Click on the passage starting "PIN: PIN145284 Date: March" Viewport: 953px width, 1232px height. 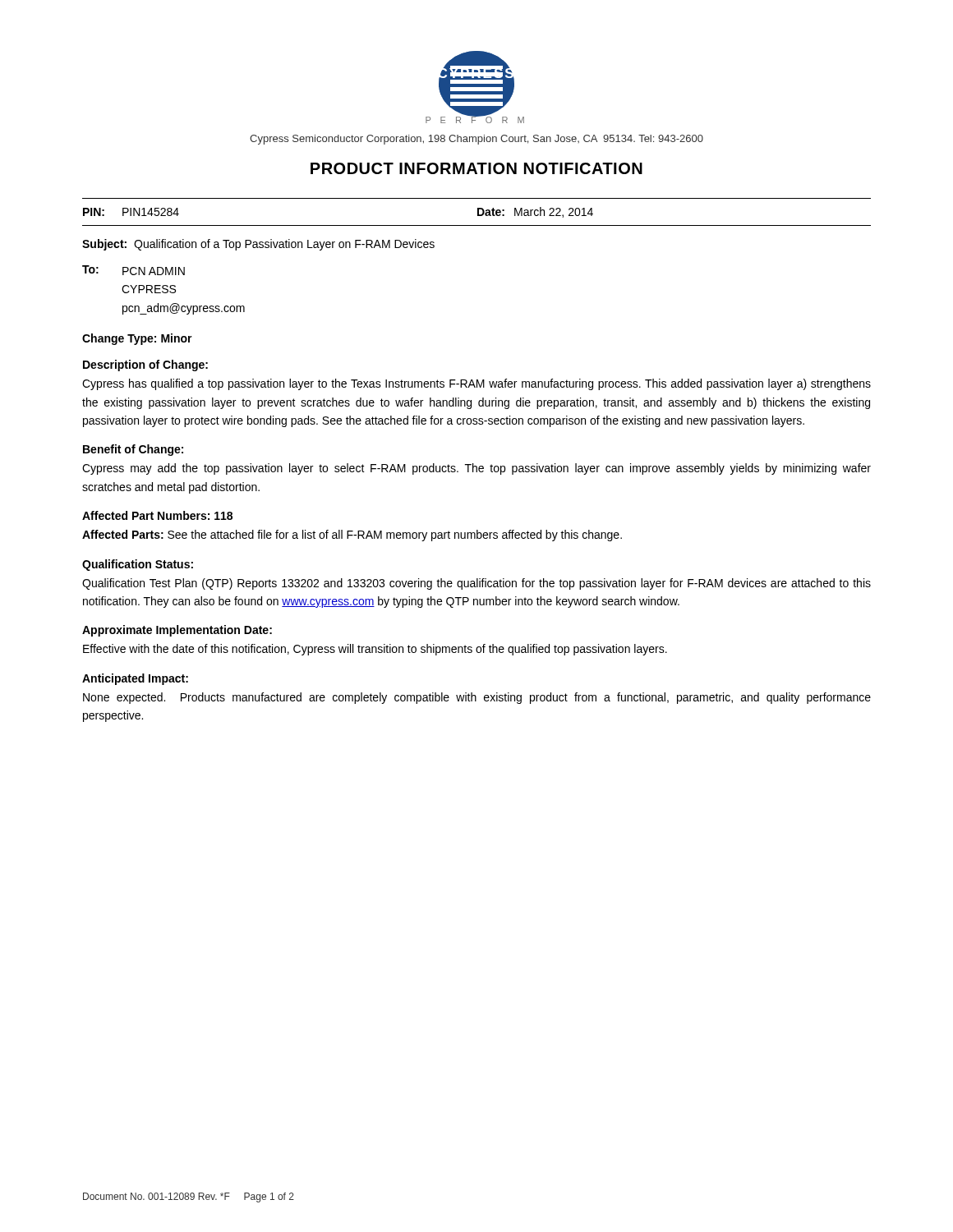coord(476,212)
